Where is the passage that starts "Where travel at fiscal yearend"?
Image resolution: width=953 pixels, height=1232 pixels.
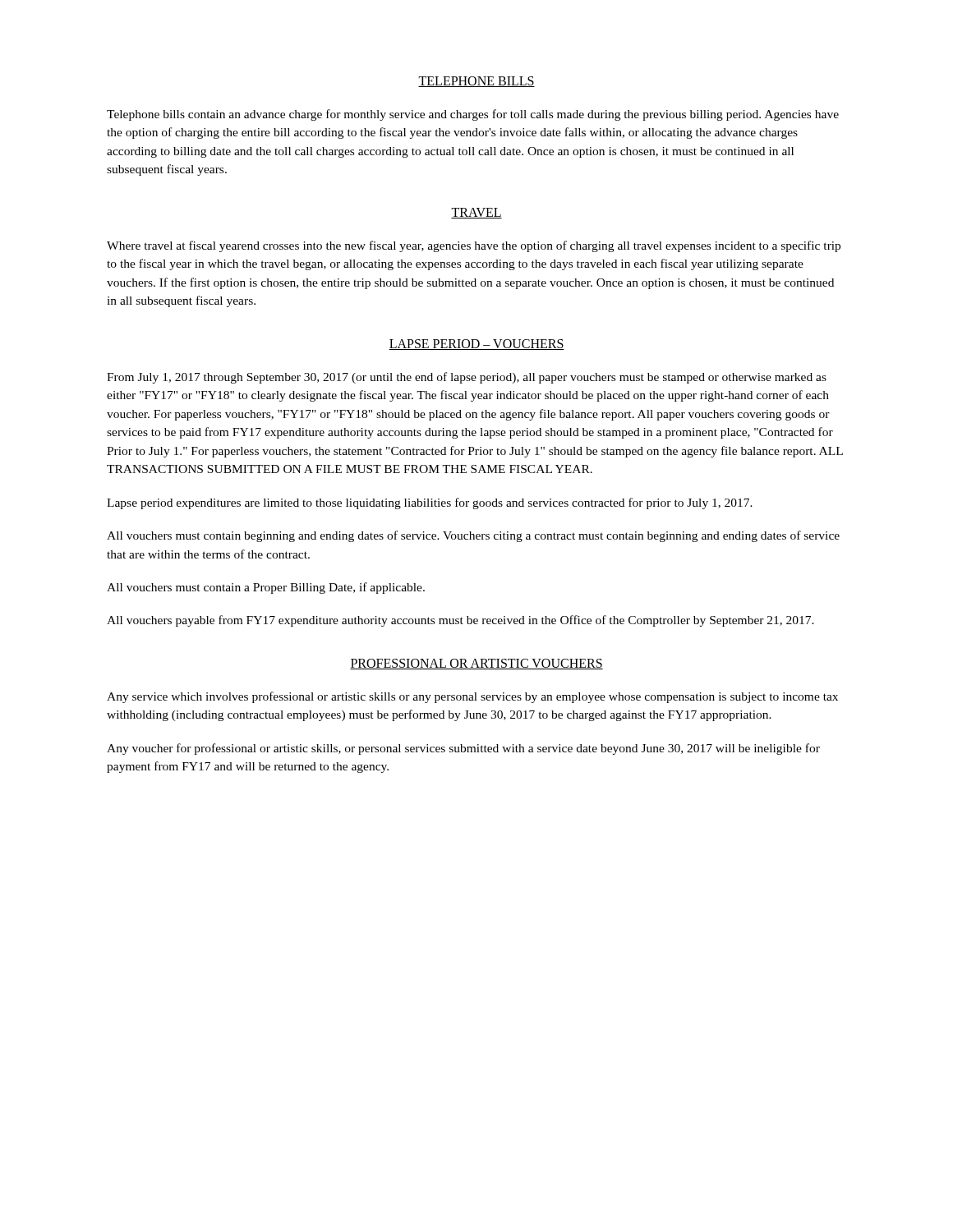pos(474,273)
